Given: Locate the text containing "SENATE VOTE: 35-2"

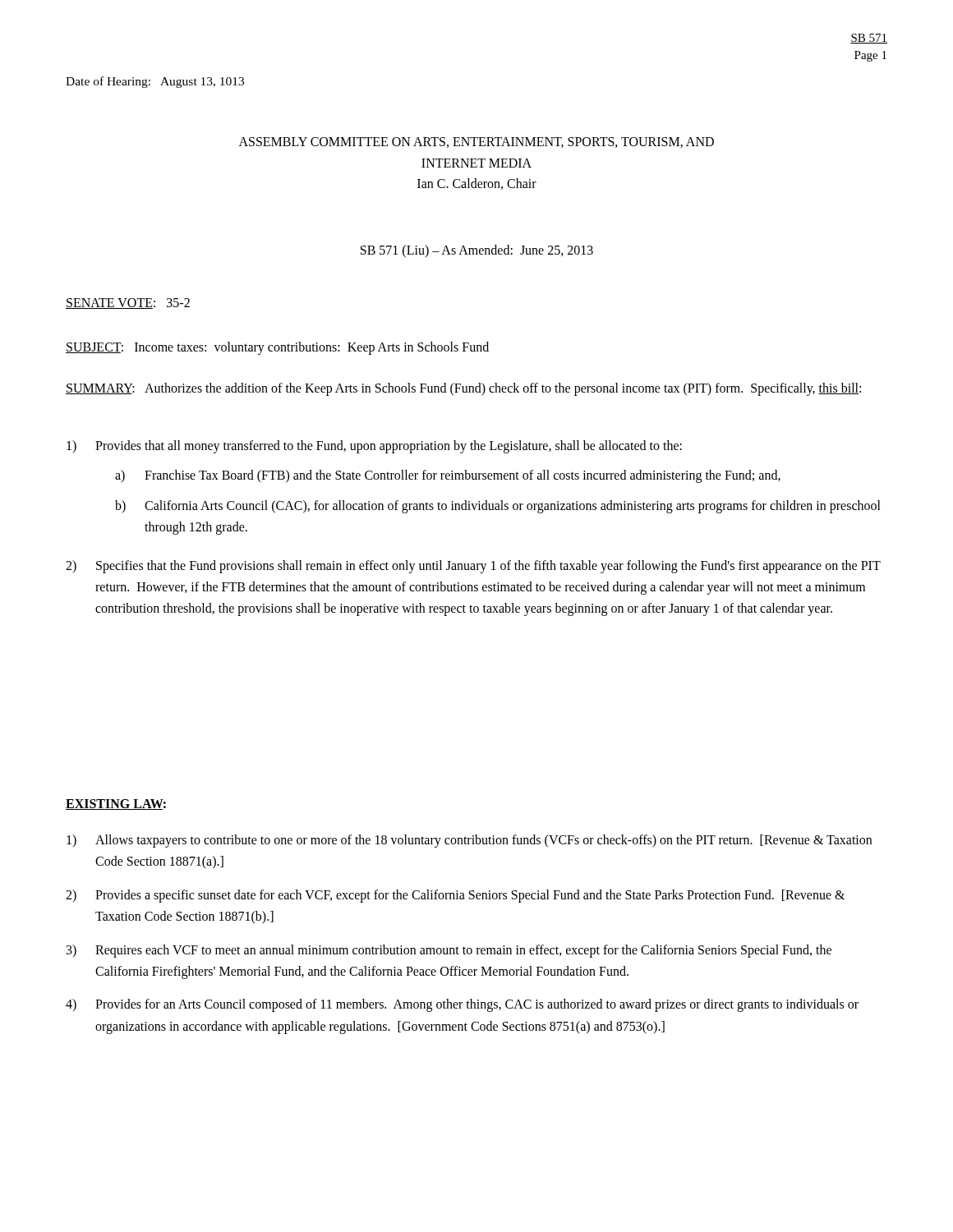Looking at the screenshot, I should point(128,303).
